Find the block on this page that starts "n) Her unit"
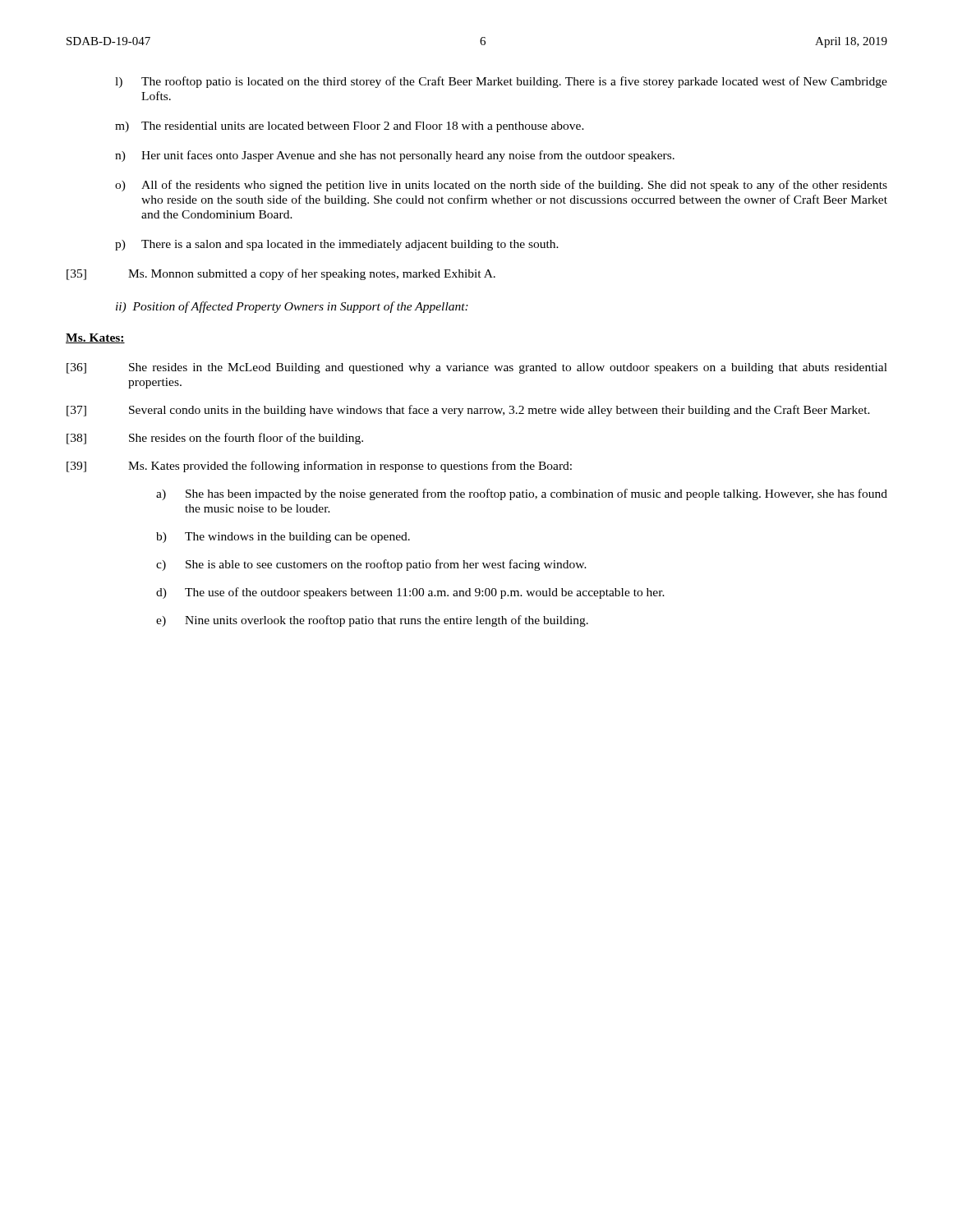Image resolution: width=953 pixels, height=1232 pixels. point(501,155)
